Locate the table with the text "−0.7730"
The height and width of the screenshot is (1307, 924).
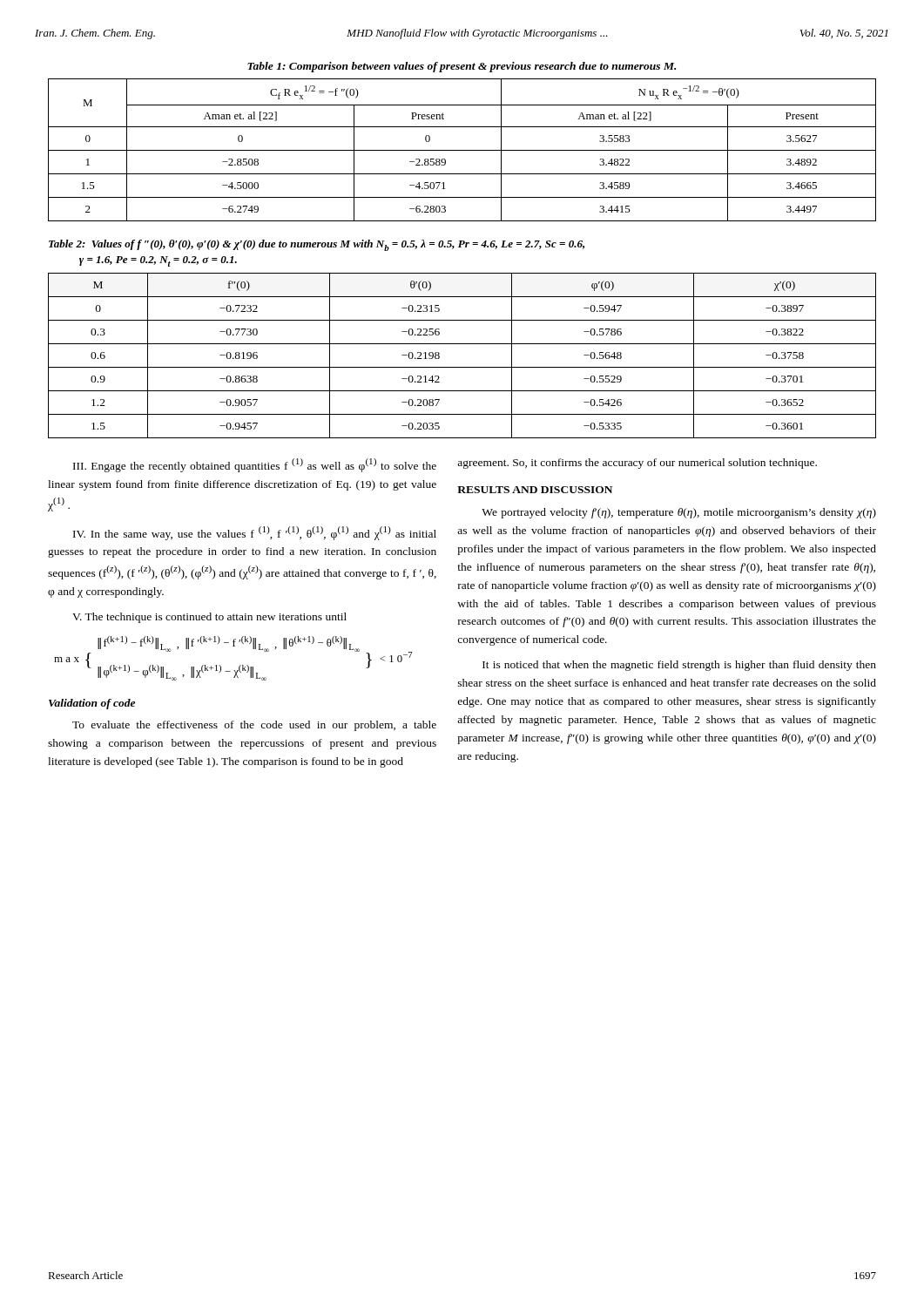(462, 356)
